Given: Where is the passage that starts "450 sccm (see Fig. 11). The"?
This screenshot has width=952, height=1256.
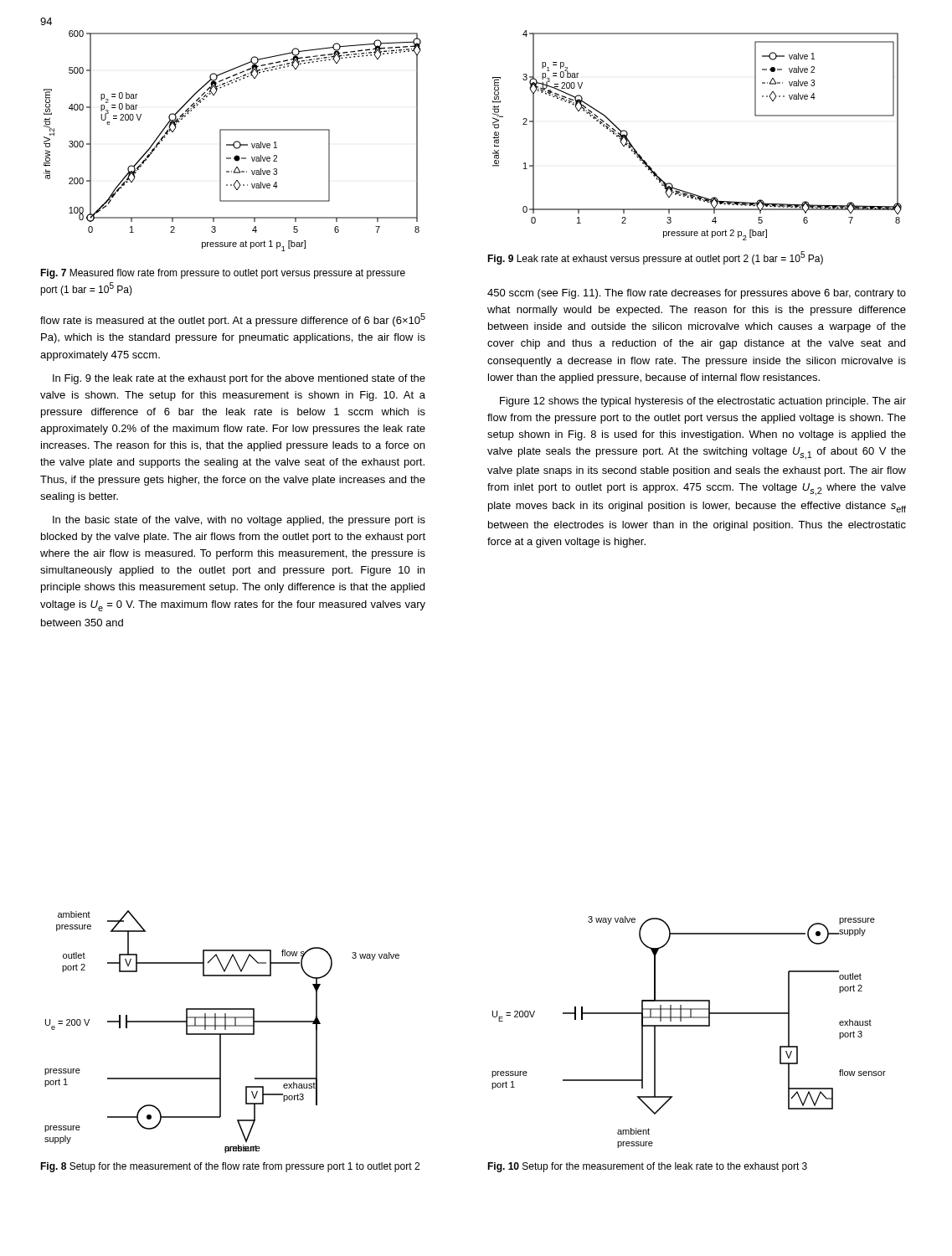Looking at the screenshot, I should point(697,417).
